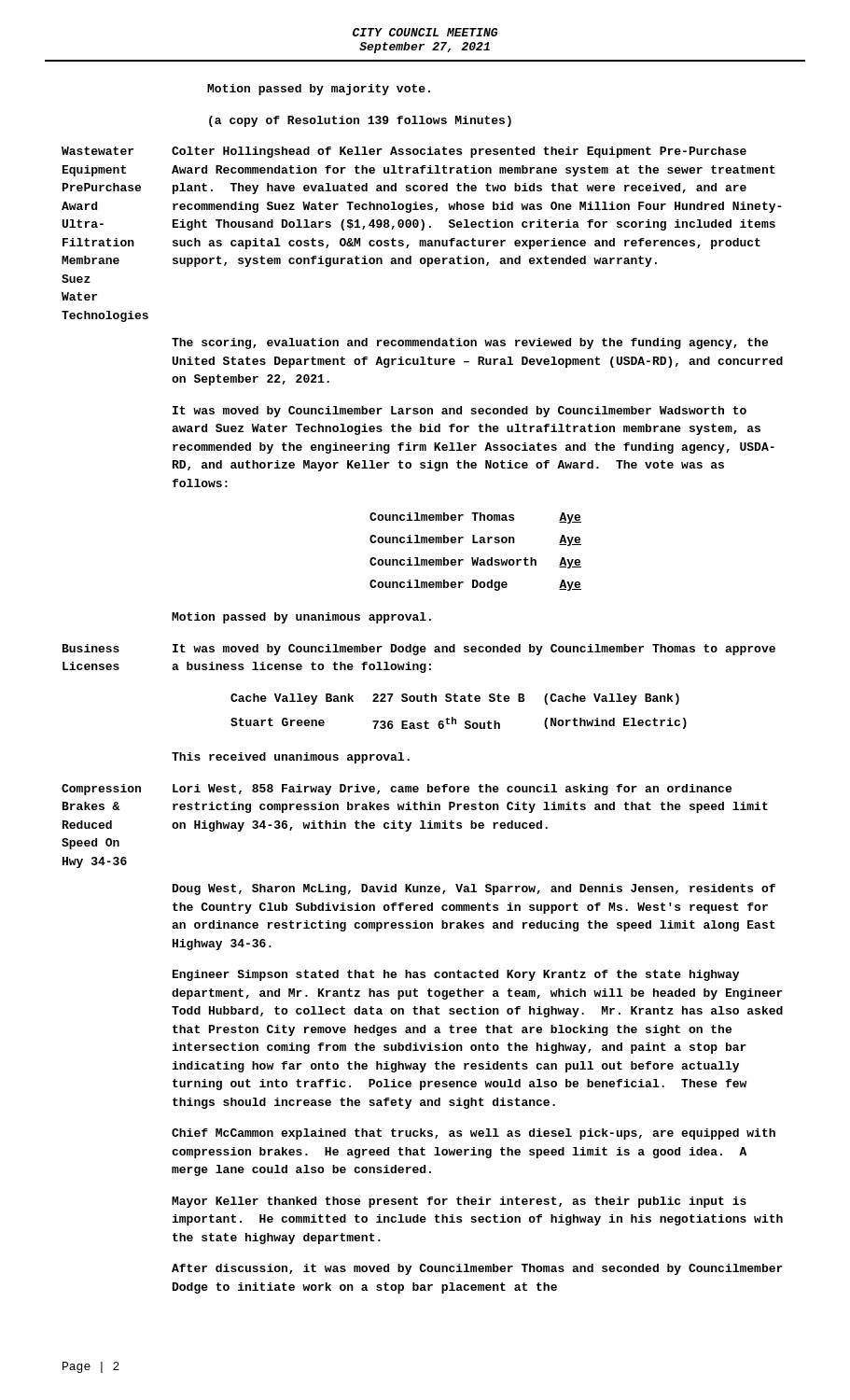Find the text with the text "Motion passed by majority vote."
This screenshot has height=1400, width=850.
coord(247,89)
